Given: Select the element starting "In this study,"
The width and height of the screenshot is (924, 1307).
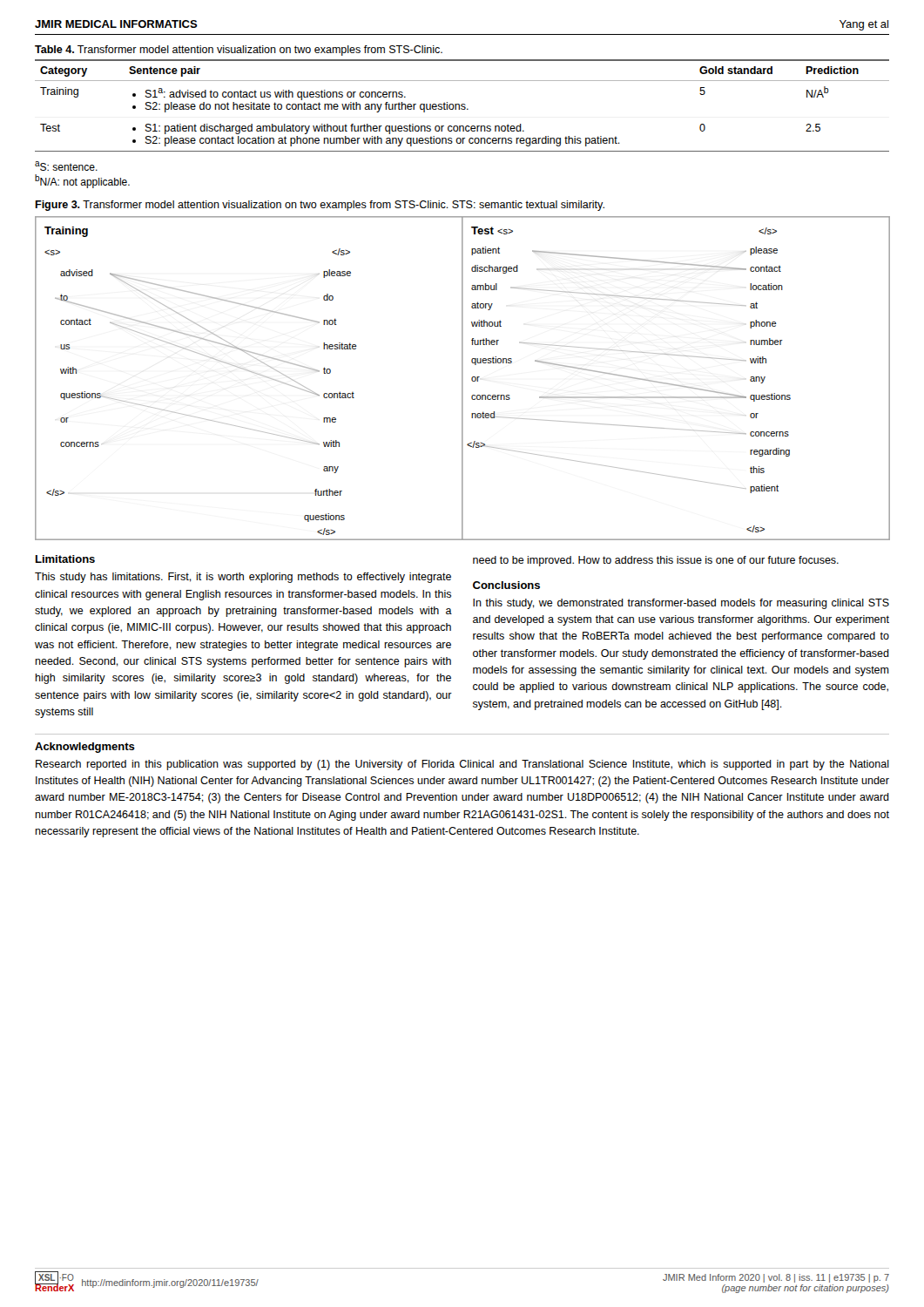Looking at the screenshot, I should pos(681,653).
